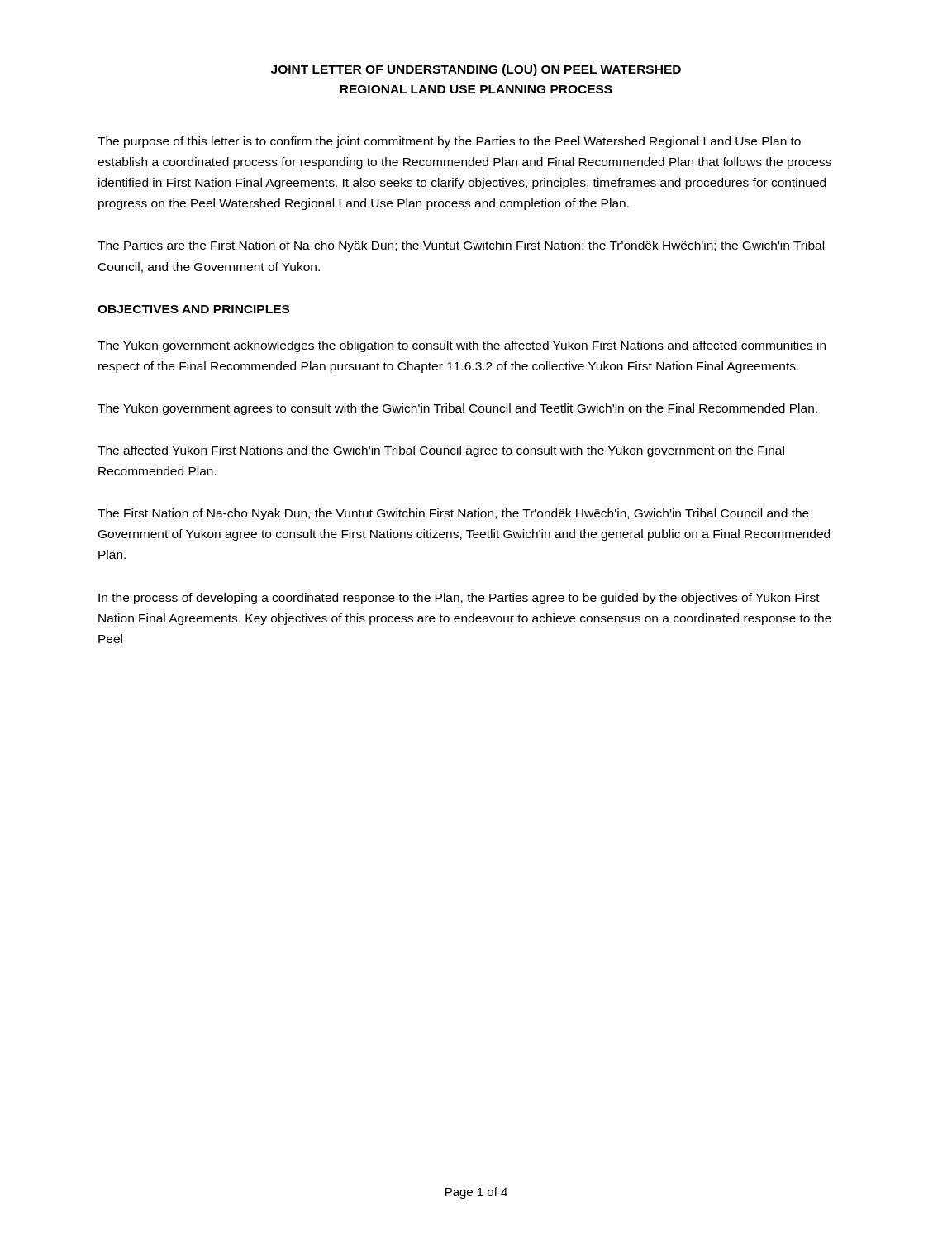Click on the element starting "The Yukon government acknowledges the obligation to consult"
The image size is (952, 1240).
(462, 355)
